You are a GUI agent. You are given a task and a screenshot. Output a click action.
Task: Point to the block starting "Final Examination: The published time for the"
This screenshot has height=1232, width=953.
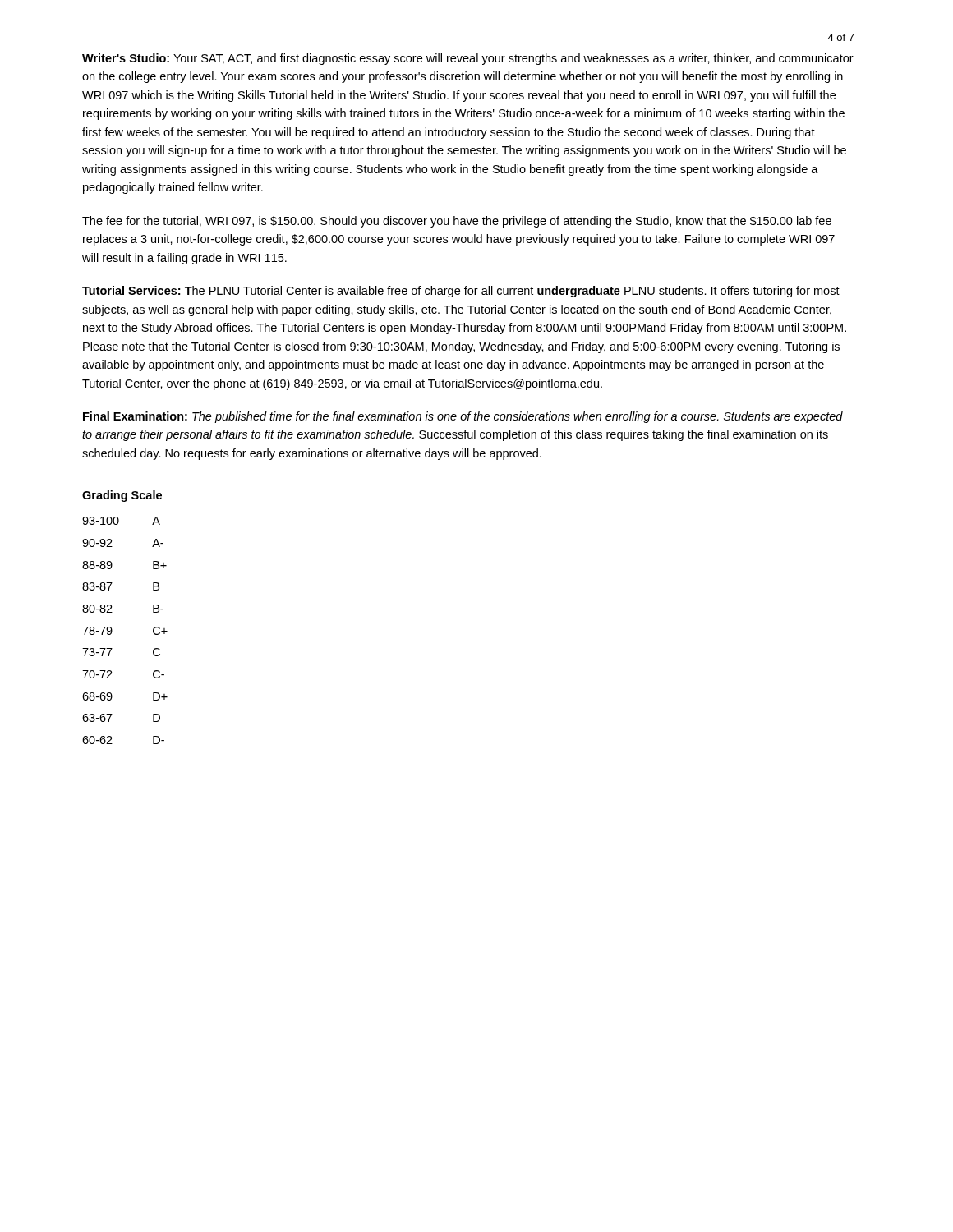462,435
